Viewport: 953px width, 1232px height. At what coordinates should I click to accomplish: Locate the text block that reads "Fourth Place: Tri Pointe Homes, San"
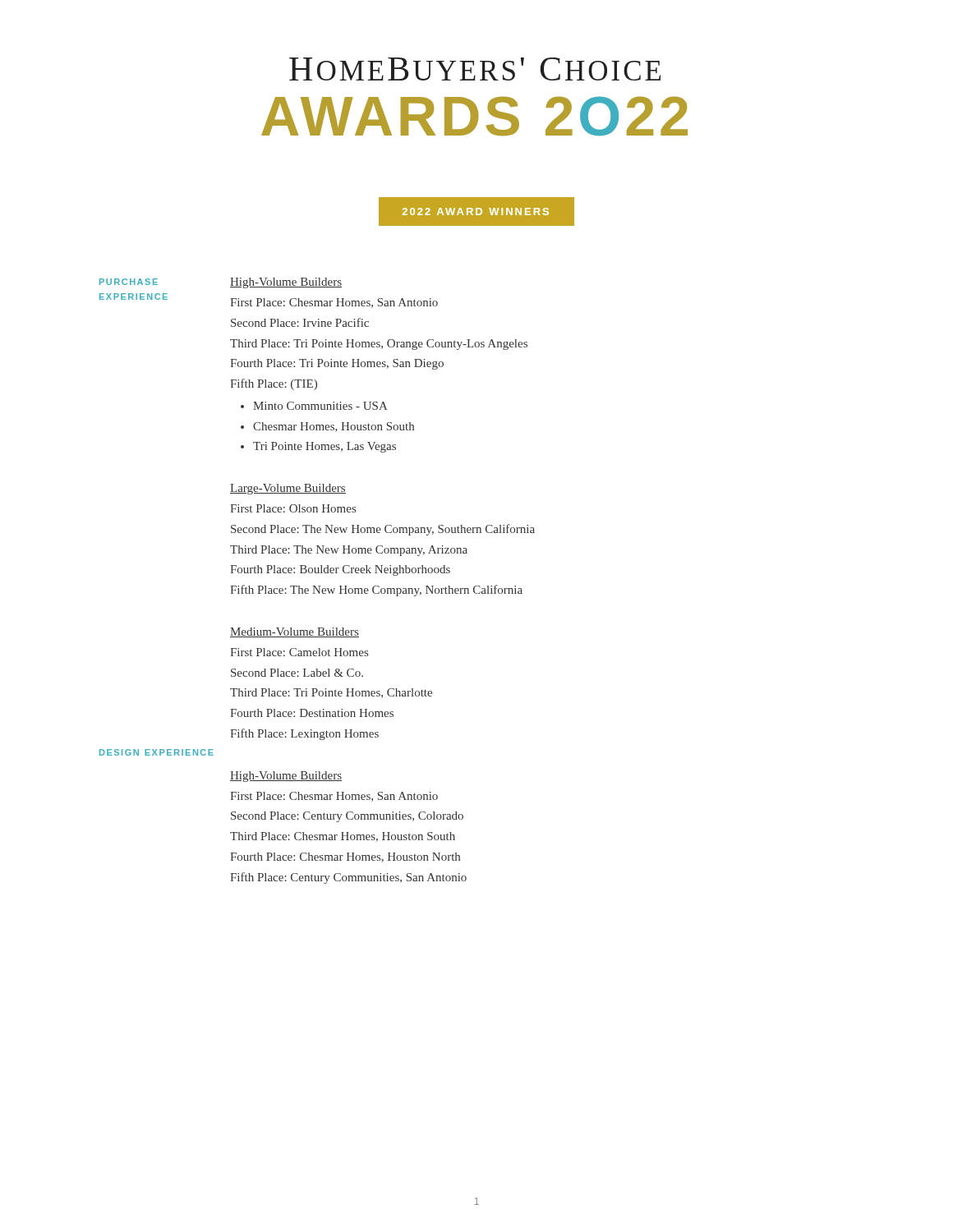337,363
